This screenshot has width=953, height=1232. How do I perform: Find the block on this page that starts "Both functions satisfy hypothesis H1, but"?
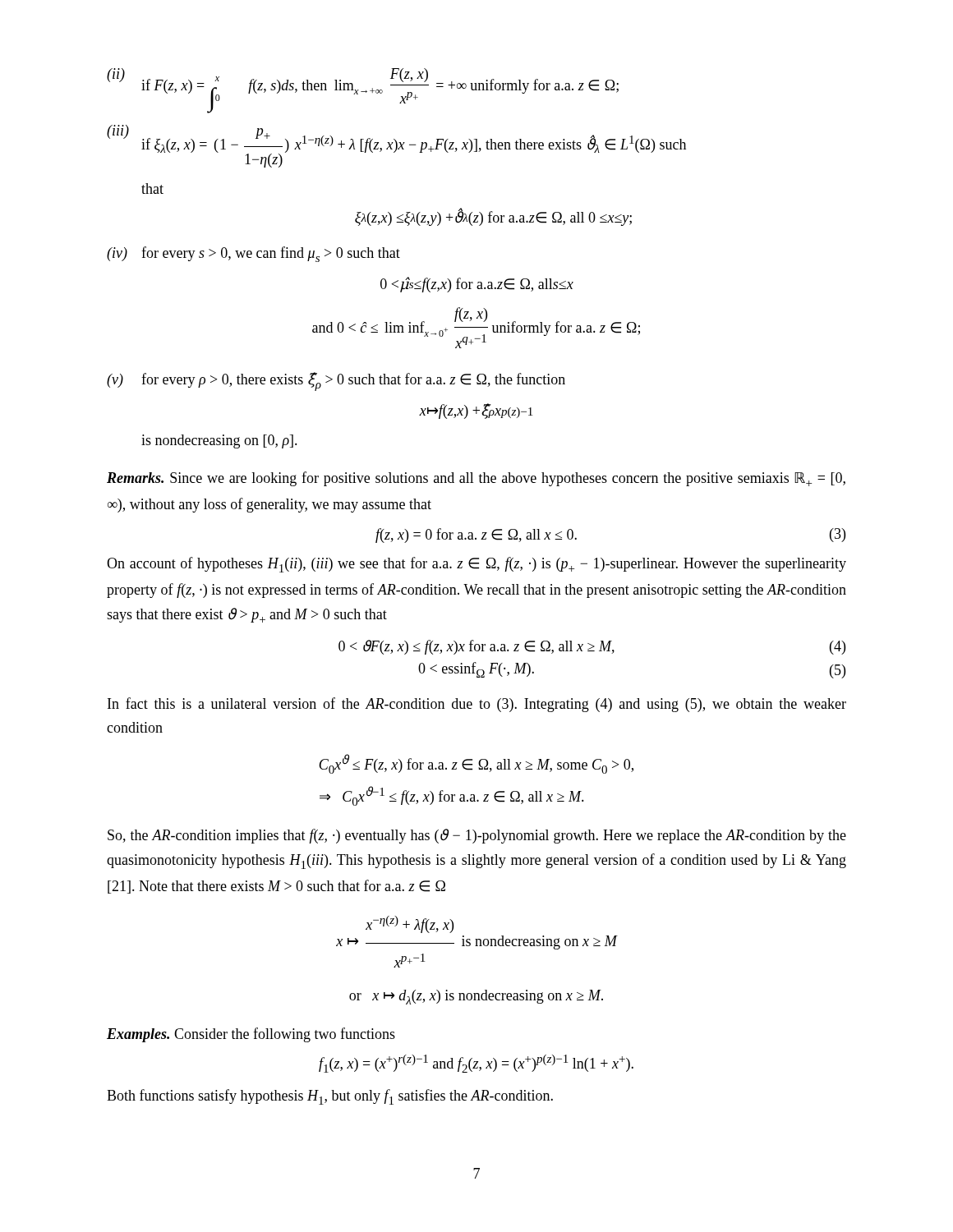coord(330,1097)
